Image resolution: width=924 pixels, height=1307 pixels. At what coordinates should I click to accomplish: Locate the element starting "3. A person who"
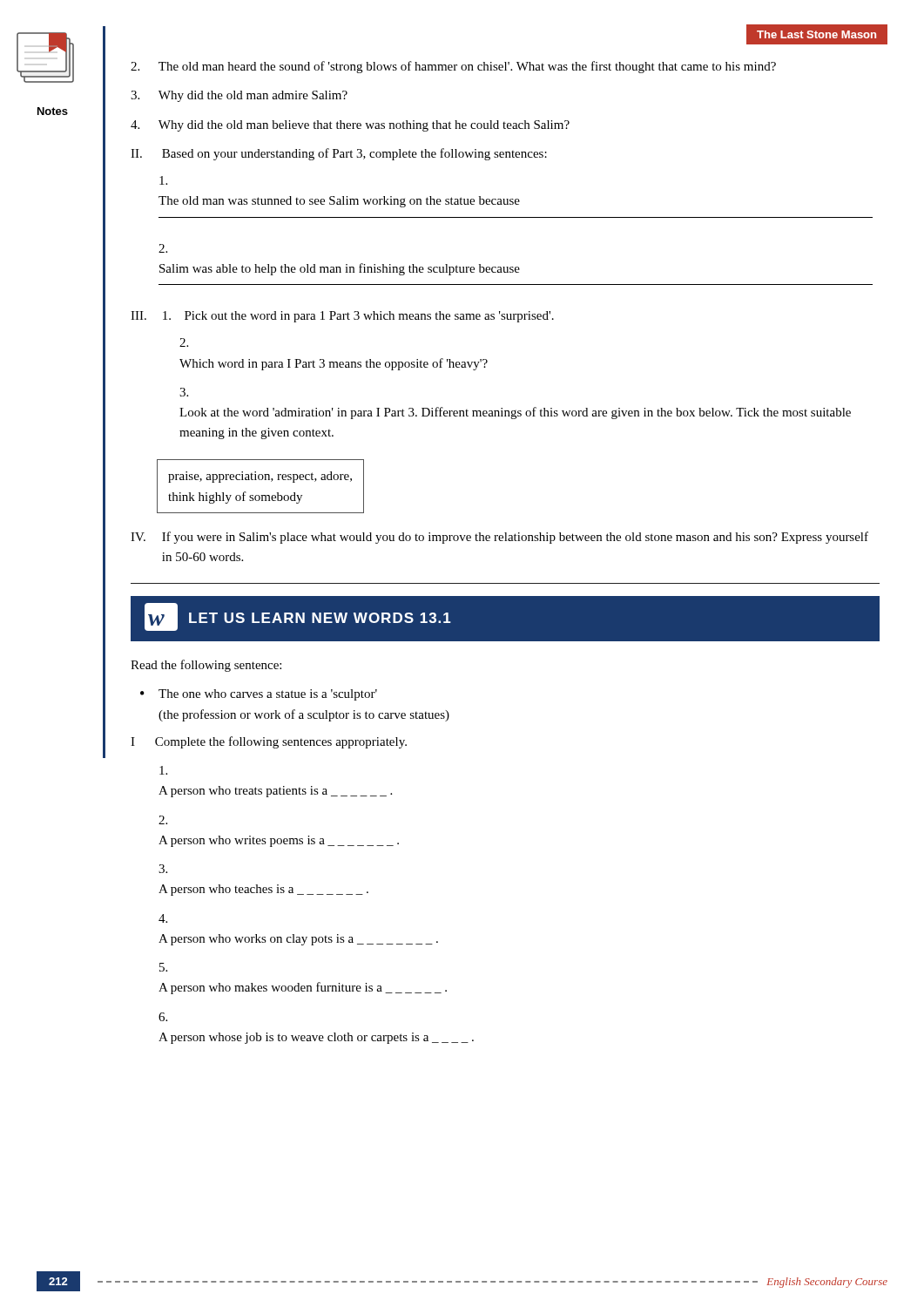click(x=163, y=869)
